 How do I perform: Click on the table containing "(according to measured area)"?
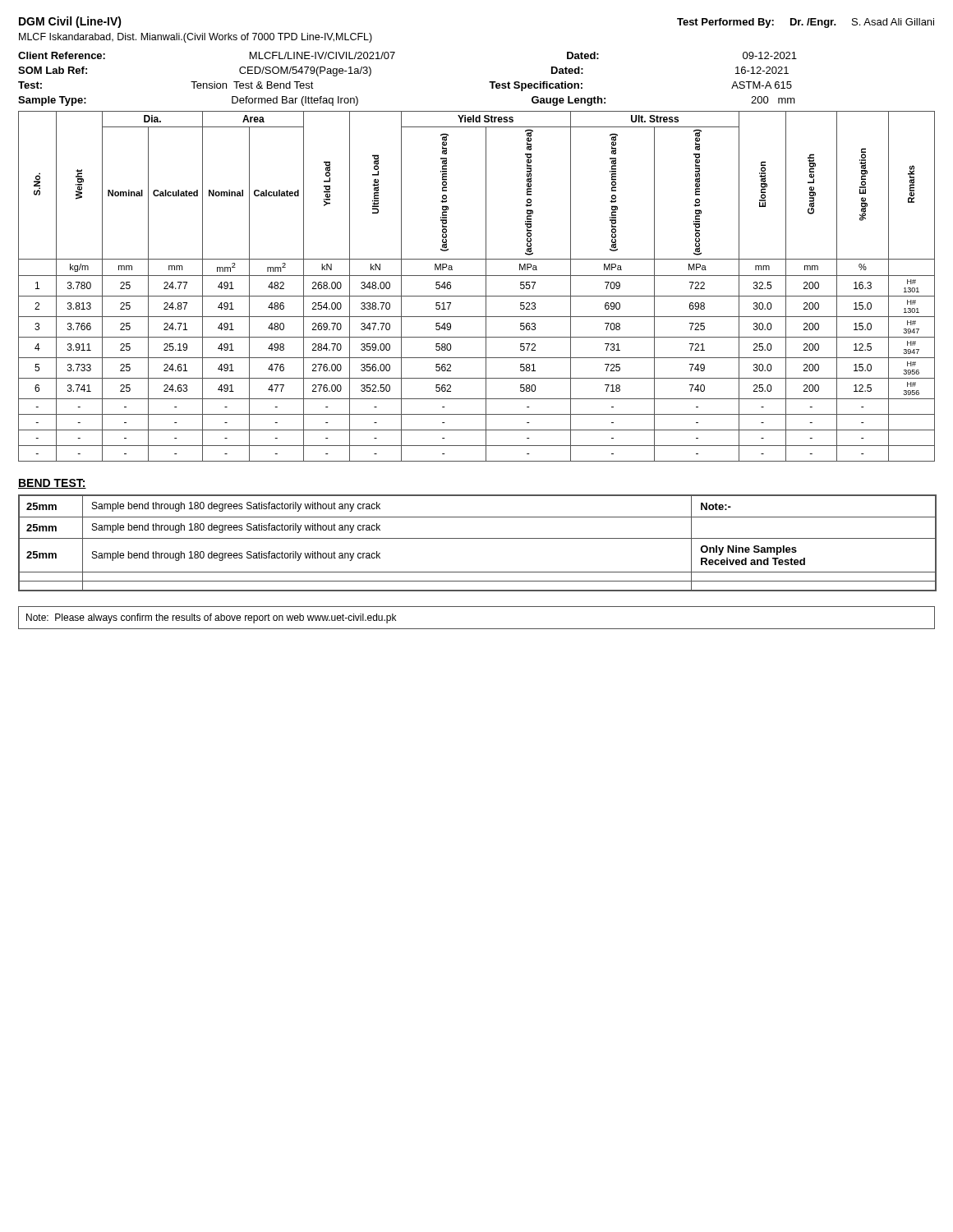tap(476, 286)
